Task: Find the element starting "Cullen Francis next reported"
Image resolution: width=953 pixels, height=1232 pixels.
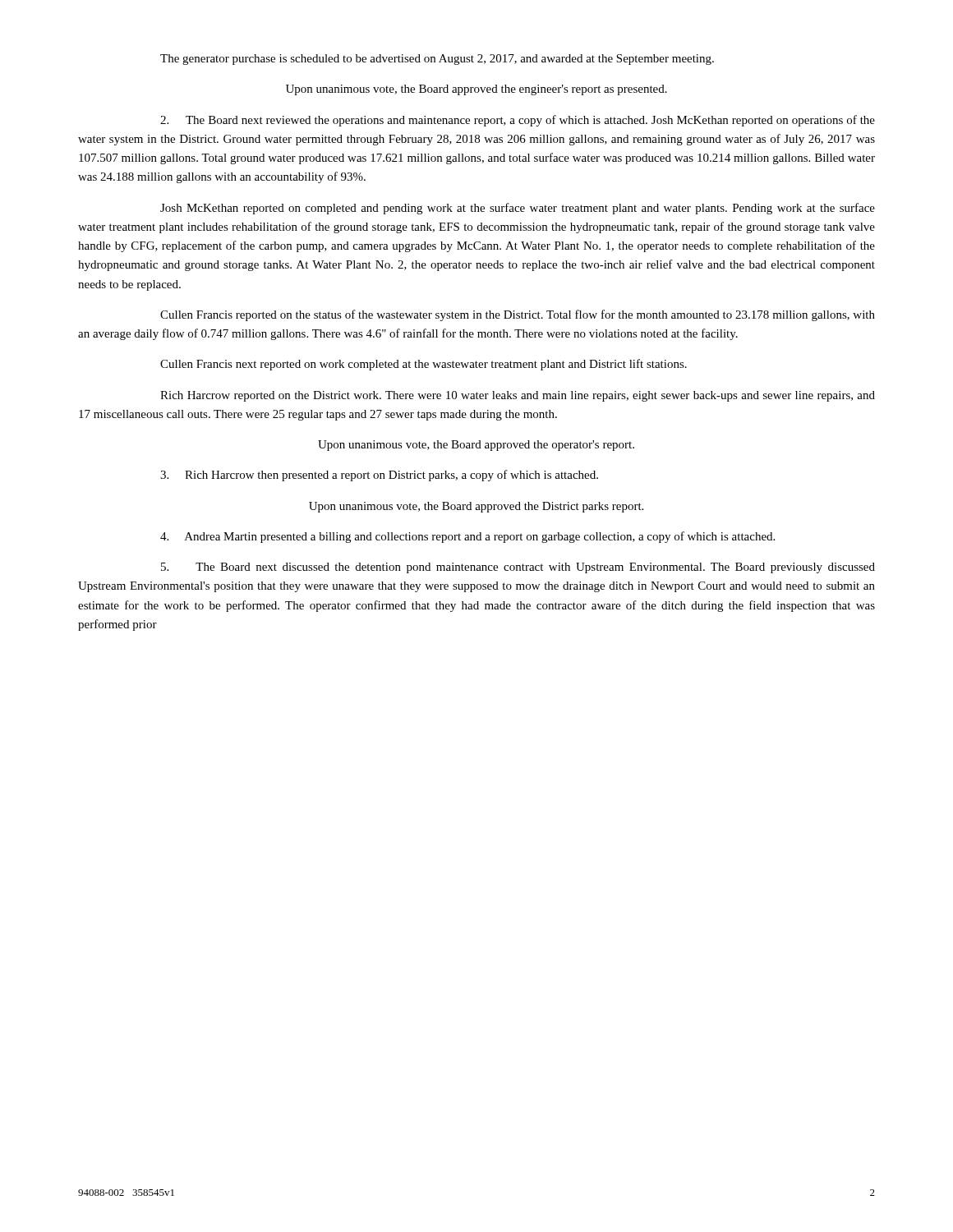Action: tap(424, 364)
